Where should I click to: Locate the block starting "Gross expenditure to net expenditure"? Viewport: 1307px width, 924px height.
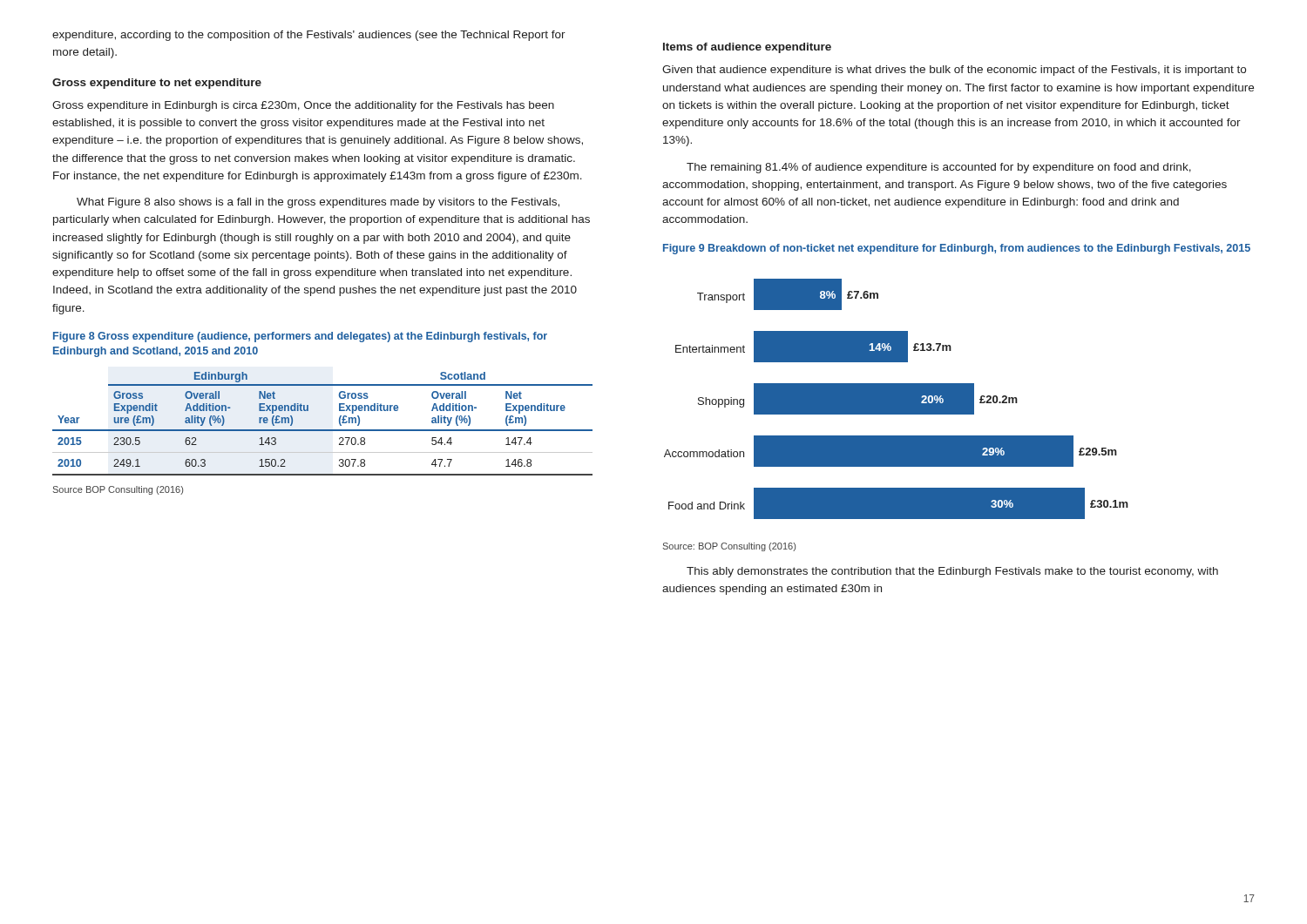coord(157,84)
